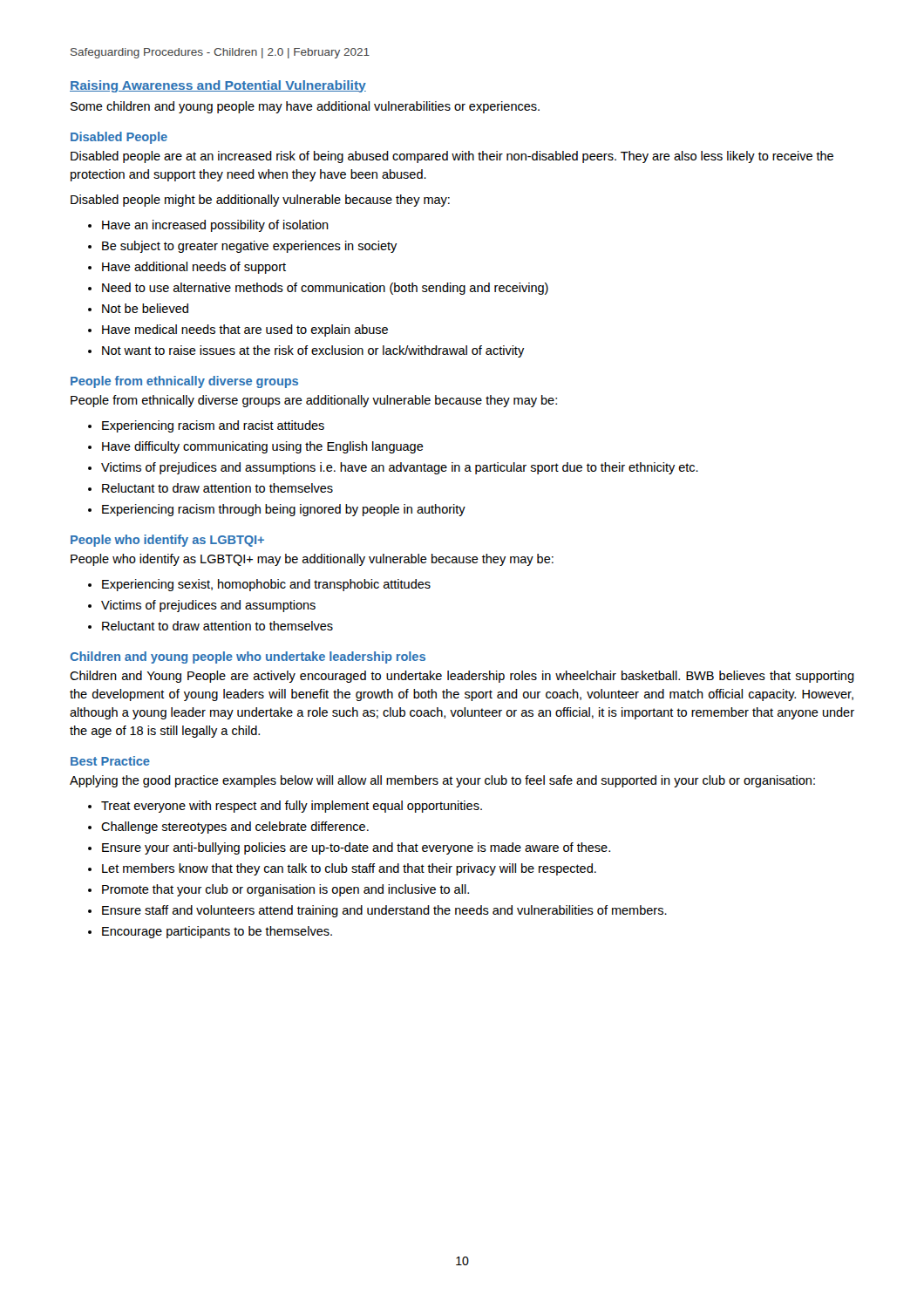Point to the block starting "Children and young"
The height and width of the screenshot is (1308, 924).
[x=248, y=657]
